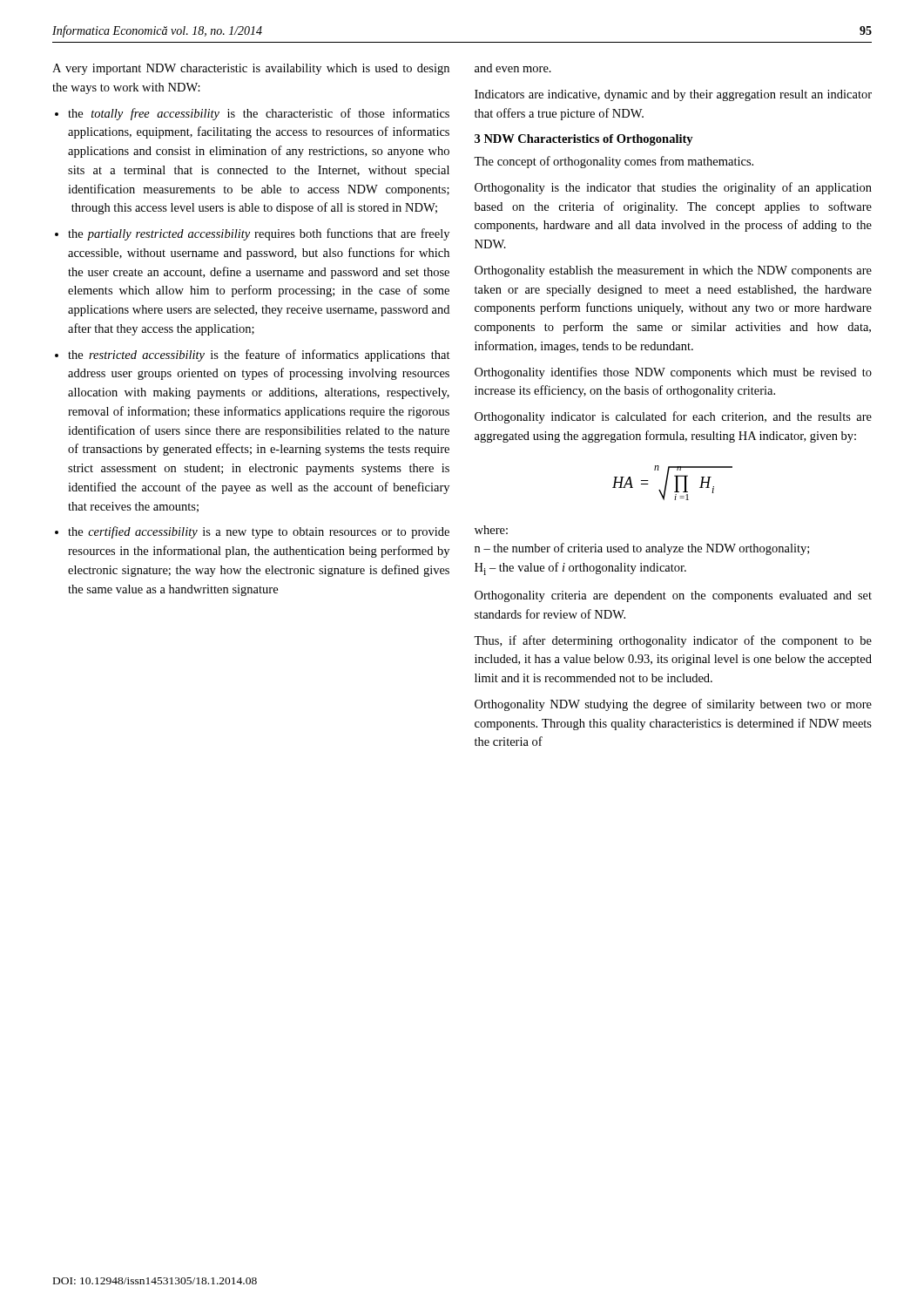924x1307 pixels.
Task: Point to the text block starting "The concept of orthogonality comes from mathematics."
Action: coord(673,162)
